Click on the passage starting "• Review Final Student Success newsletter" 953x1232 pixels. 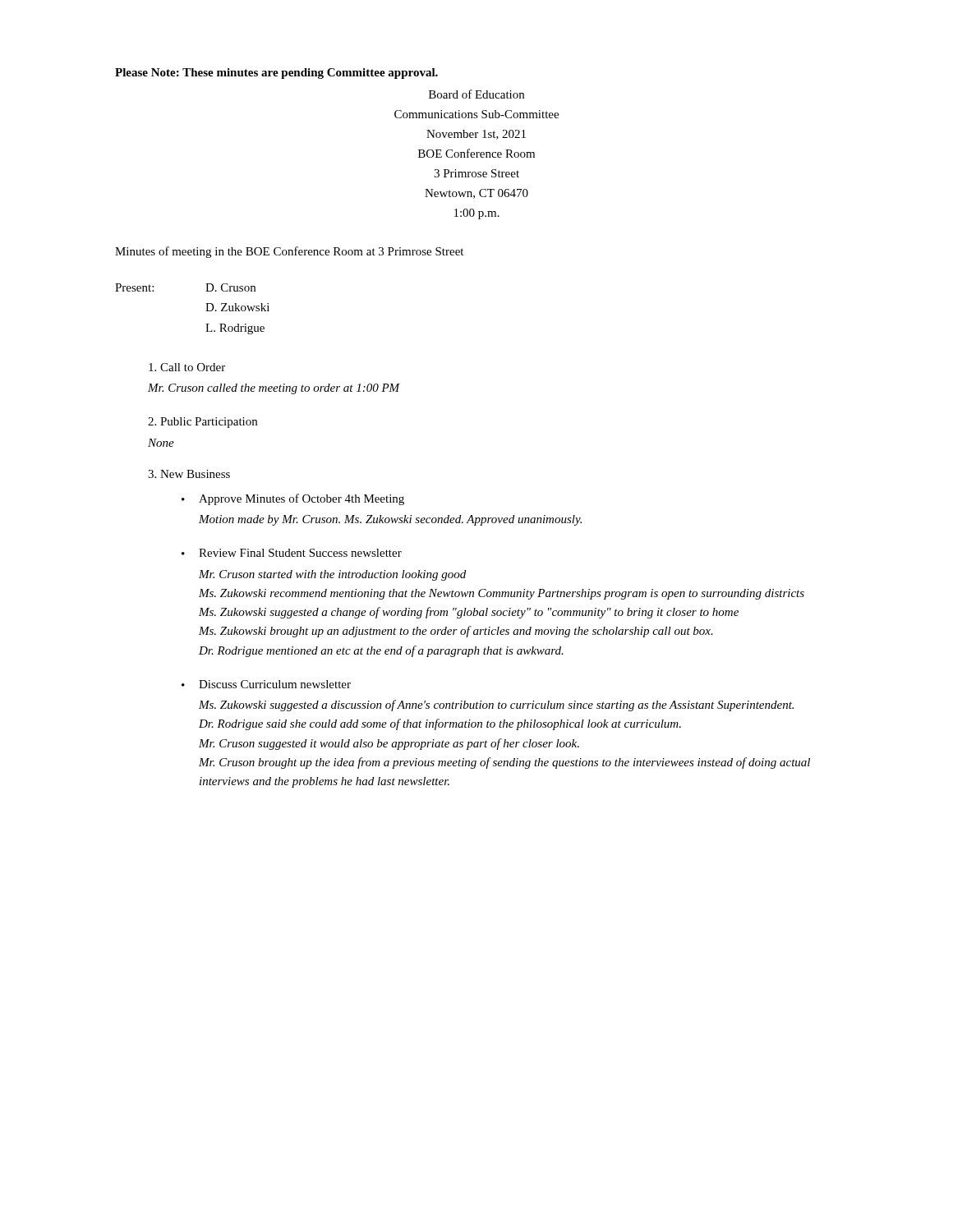509,602
